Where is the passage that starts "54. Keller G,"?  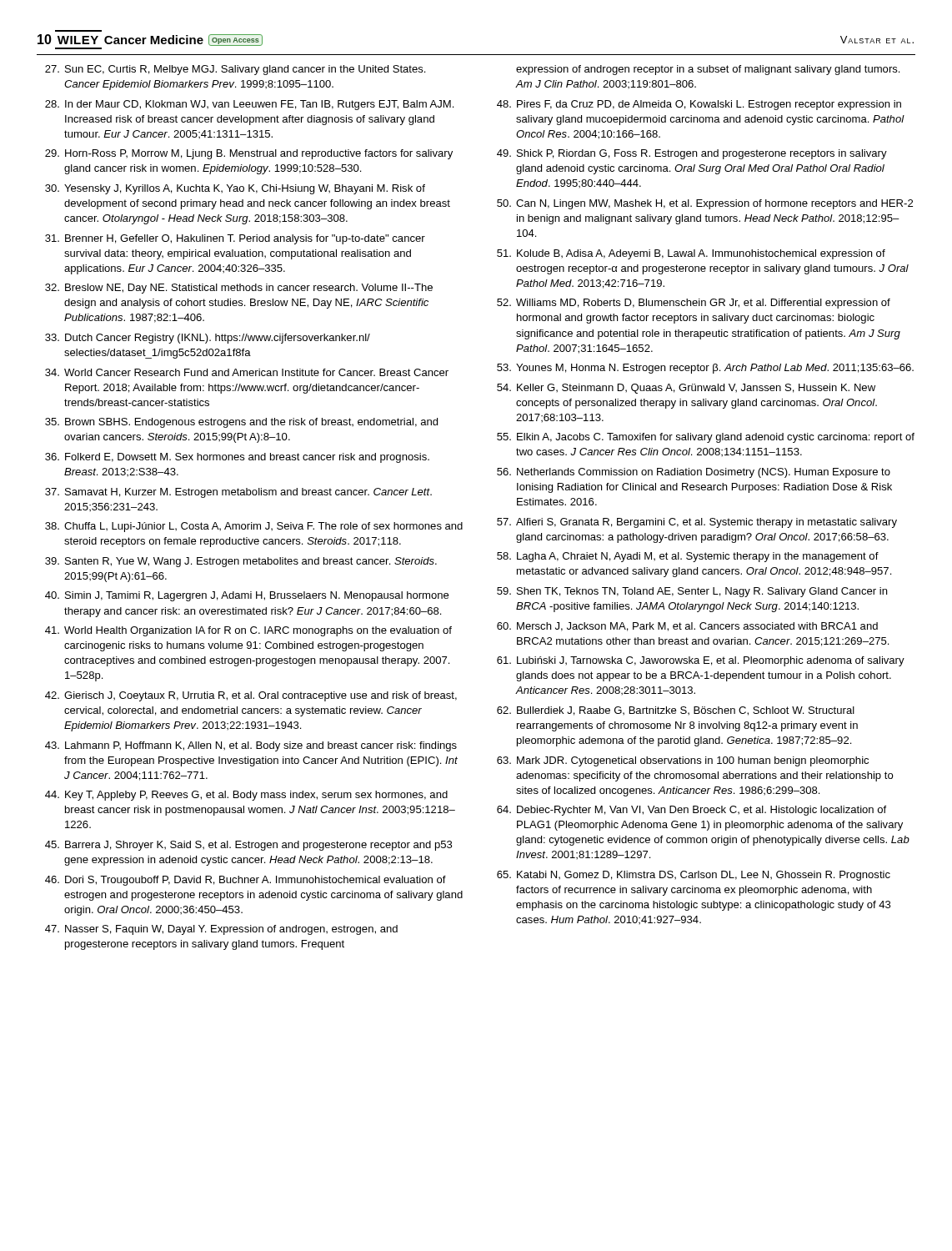pyautogui.click(x=702, y=403)
